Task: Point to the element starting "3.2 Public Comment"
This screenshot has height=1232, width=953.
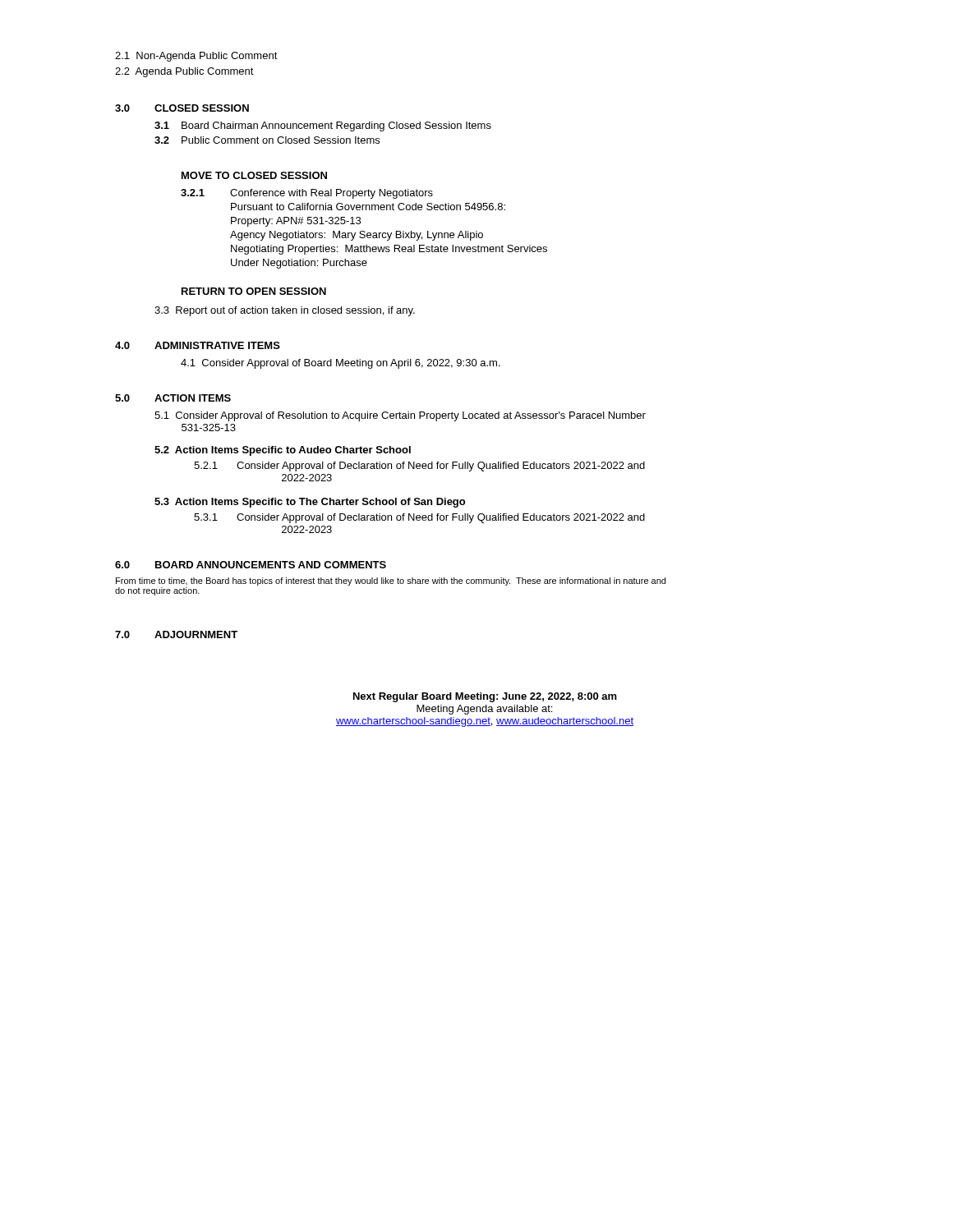Action: pyautogui.click(x=267, y=140)
